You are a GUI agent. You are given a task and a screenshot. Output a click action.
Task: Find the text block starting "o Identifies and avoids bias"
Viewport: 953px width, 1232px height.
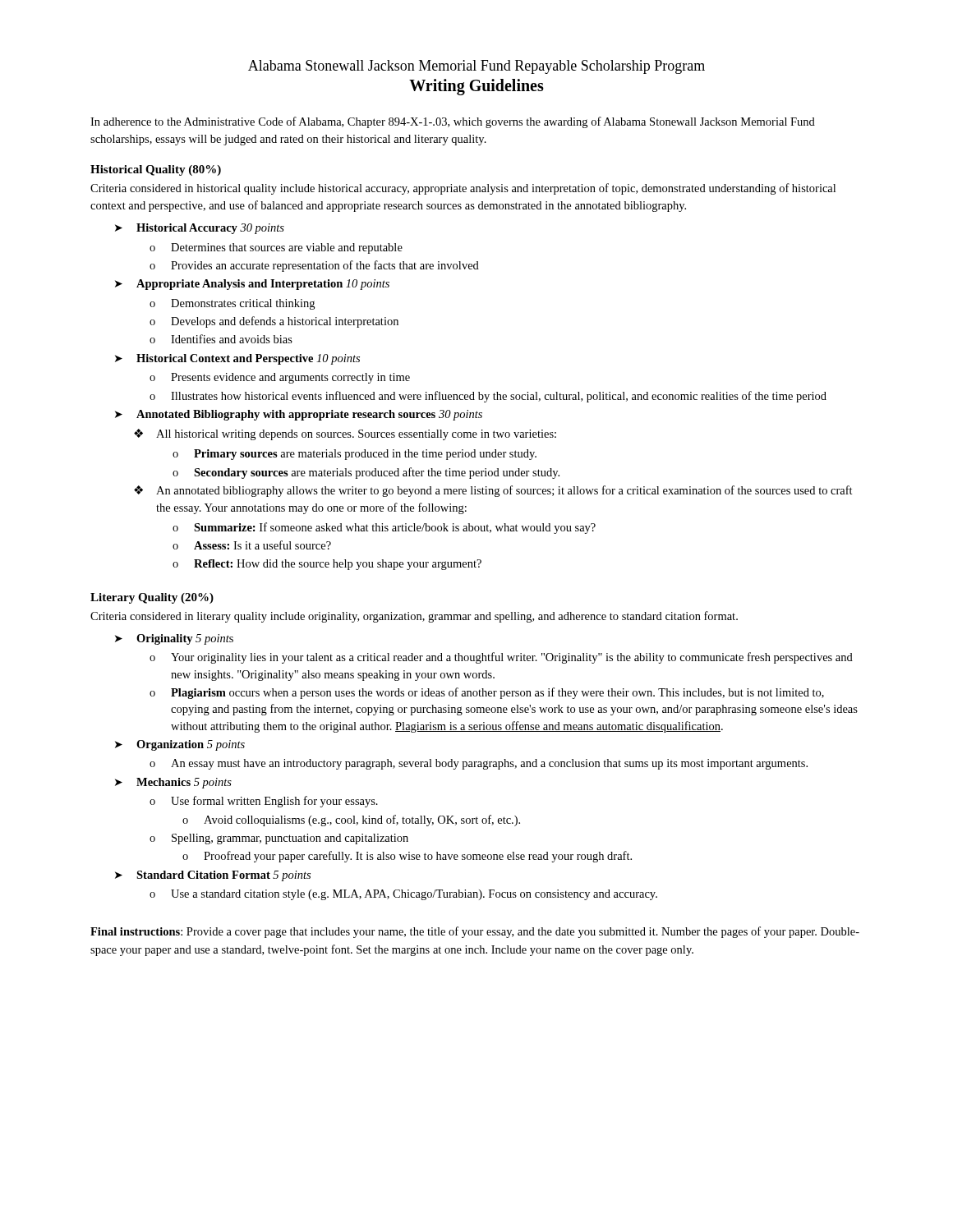pos(221,340)
